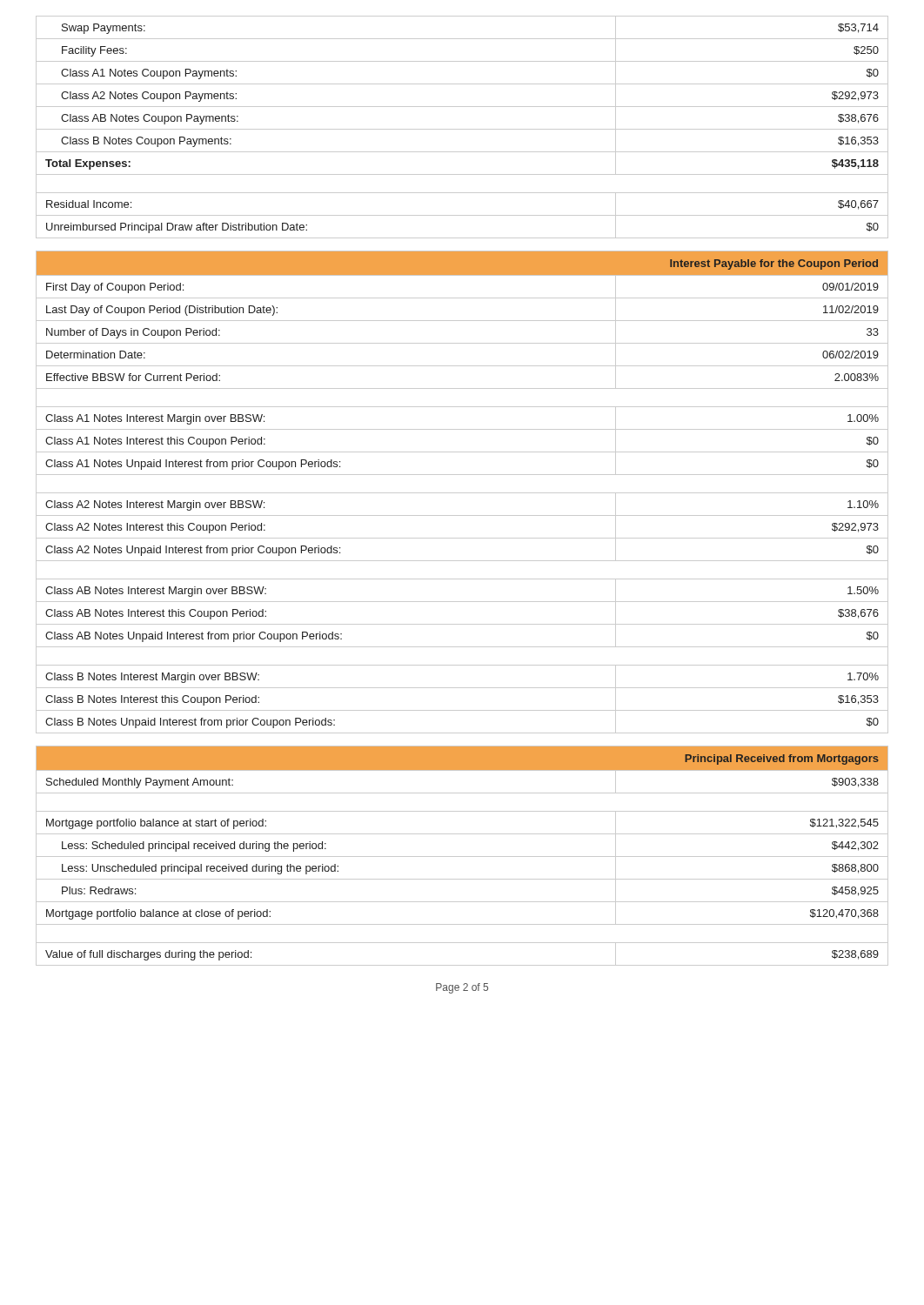Click on the table containing "Mortgage portfolio balance"
The height and width of the screenshot is (1305, 924).
(462, 856)
